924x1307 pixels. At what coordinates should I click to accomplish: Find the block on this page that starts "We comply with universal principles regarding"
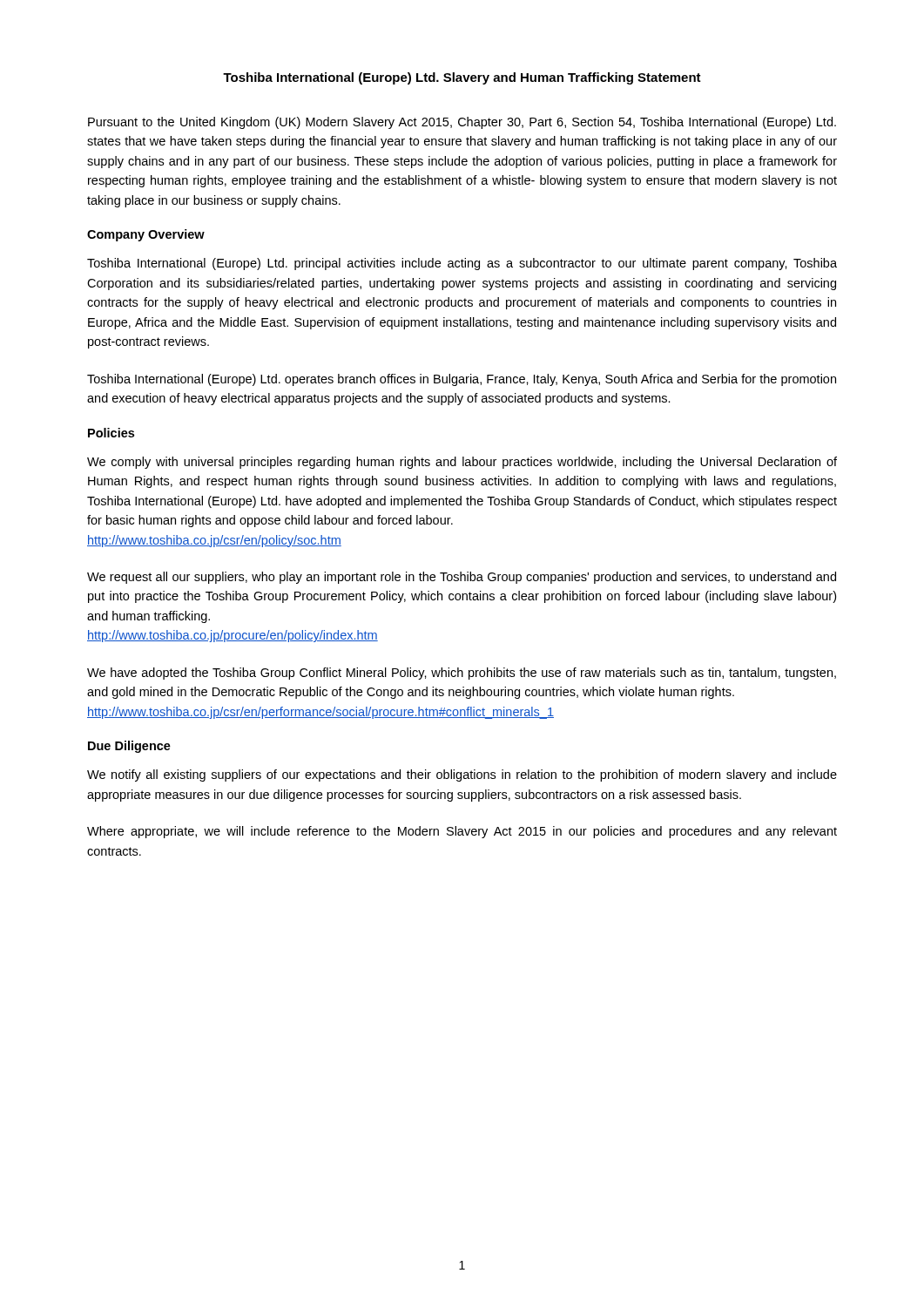(462, 501)
